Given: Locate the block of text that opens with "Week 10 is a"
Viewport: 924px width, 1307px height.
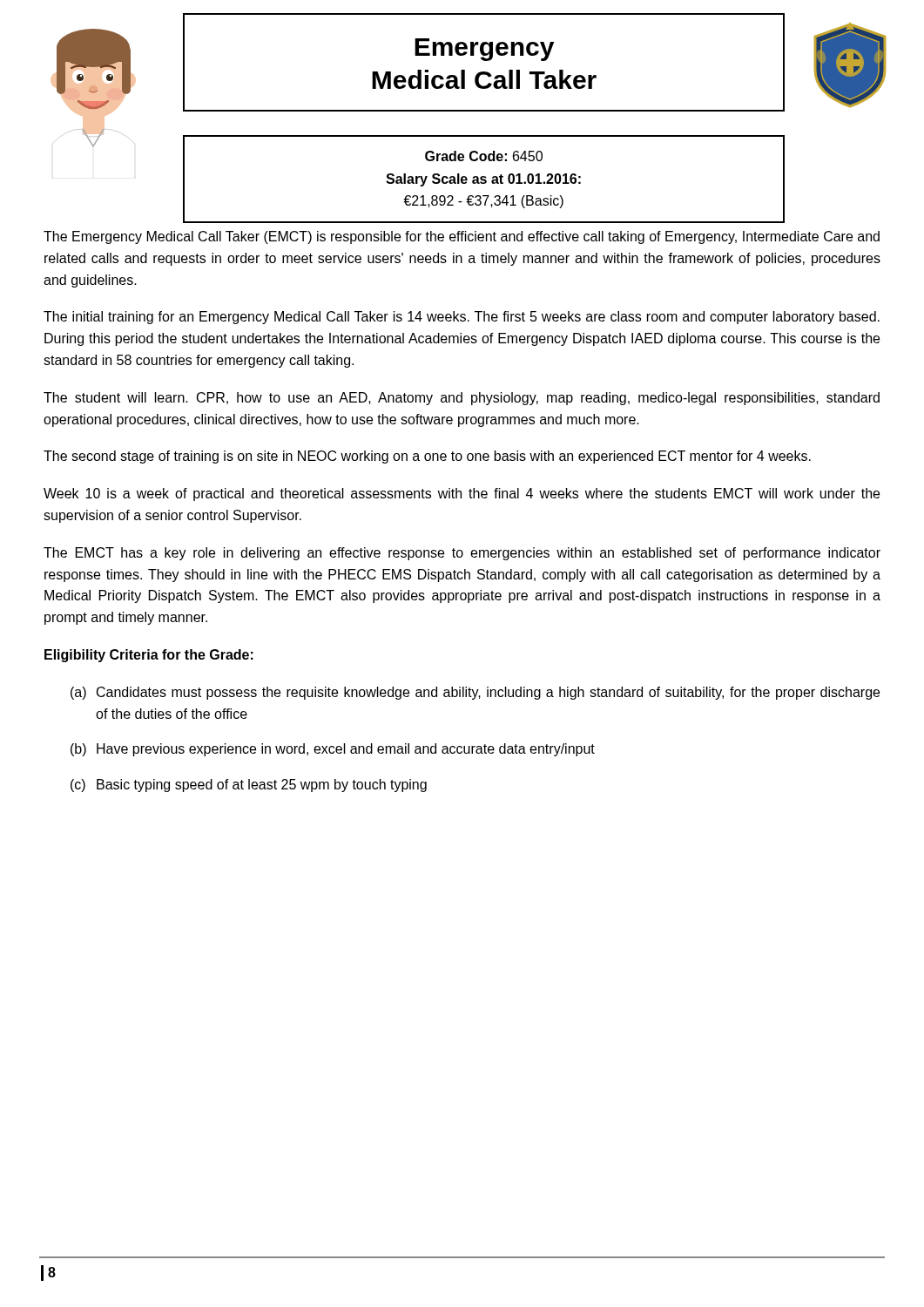Looking at the screenshot, I should tap(462, 505).
